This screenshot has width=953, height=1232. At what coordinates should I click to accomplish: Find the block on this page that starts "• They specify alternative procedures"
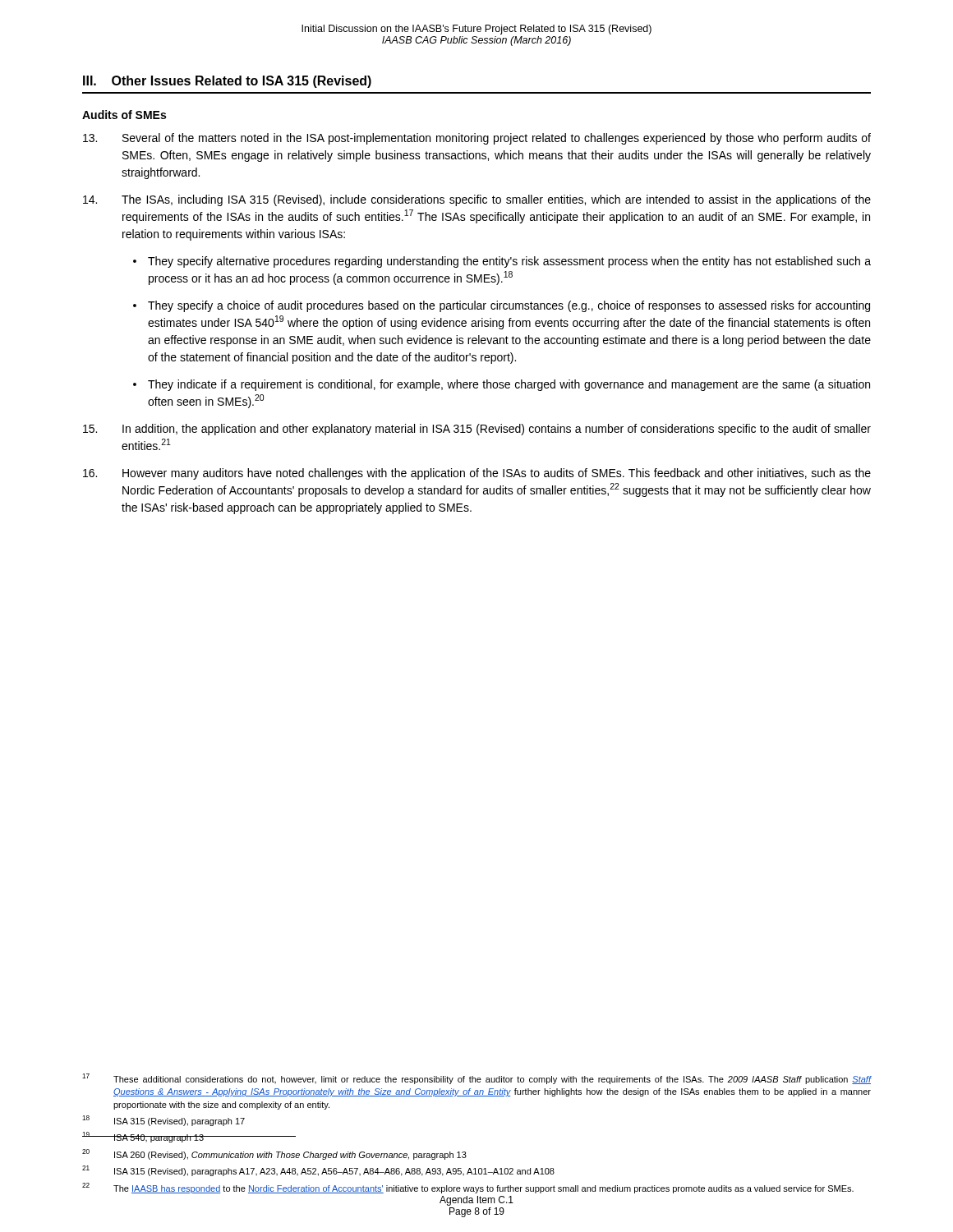click(x=496, y=270)
